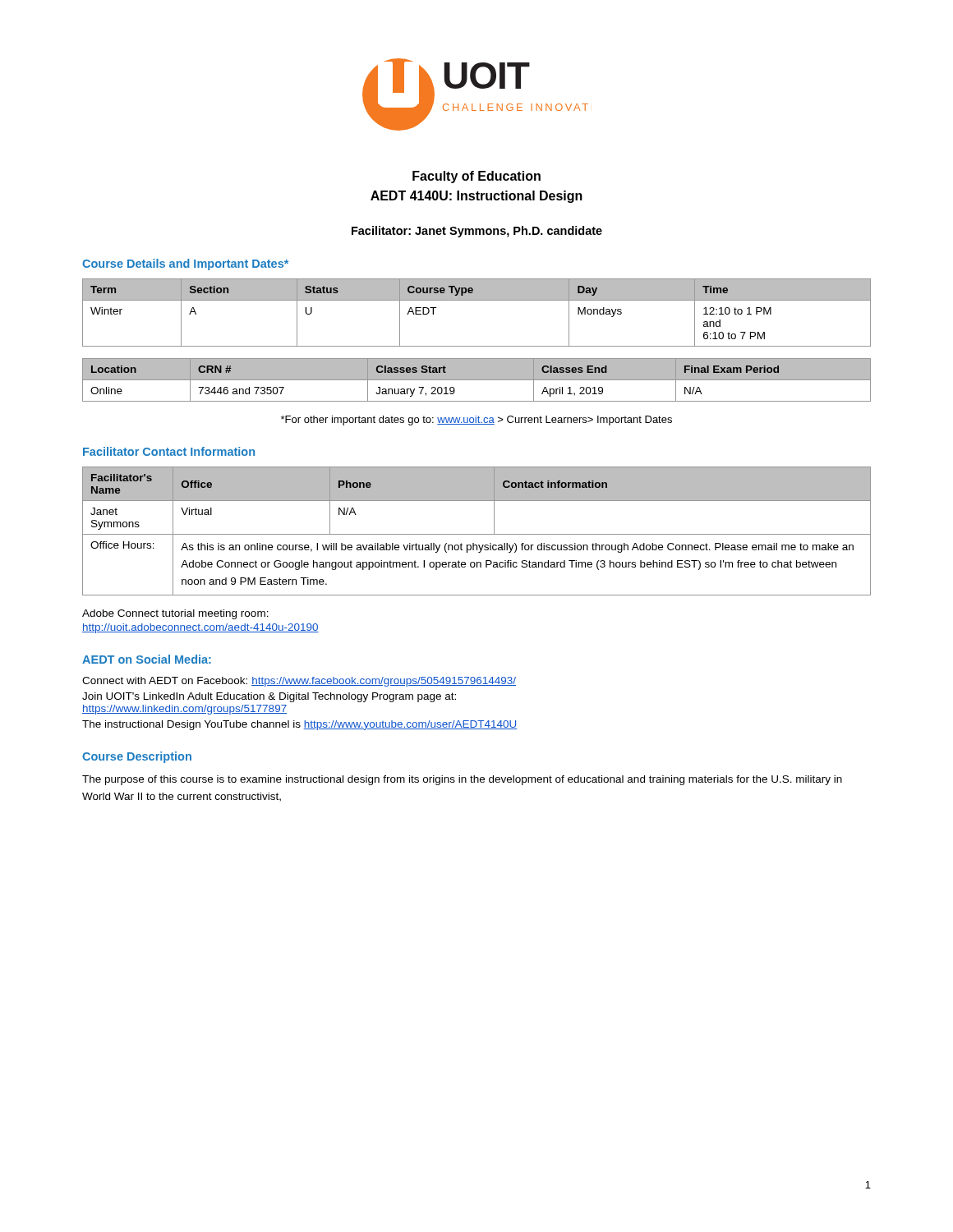
Task: Point to "Connect with AEDT on Facebook: https://www.facebook.com/groups/505491579614493/"
Action: tap(299, 680)
